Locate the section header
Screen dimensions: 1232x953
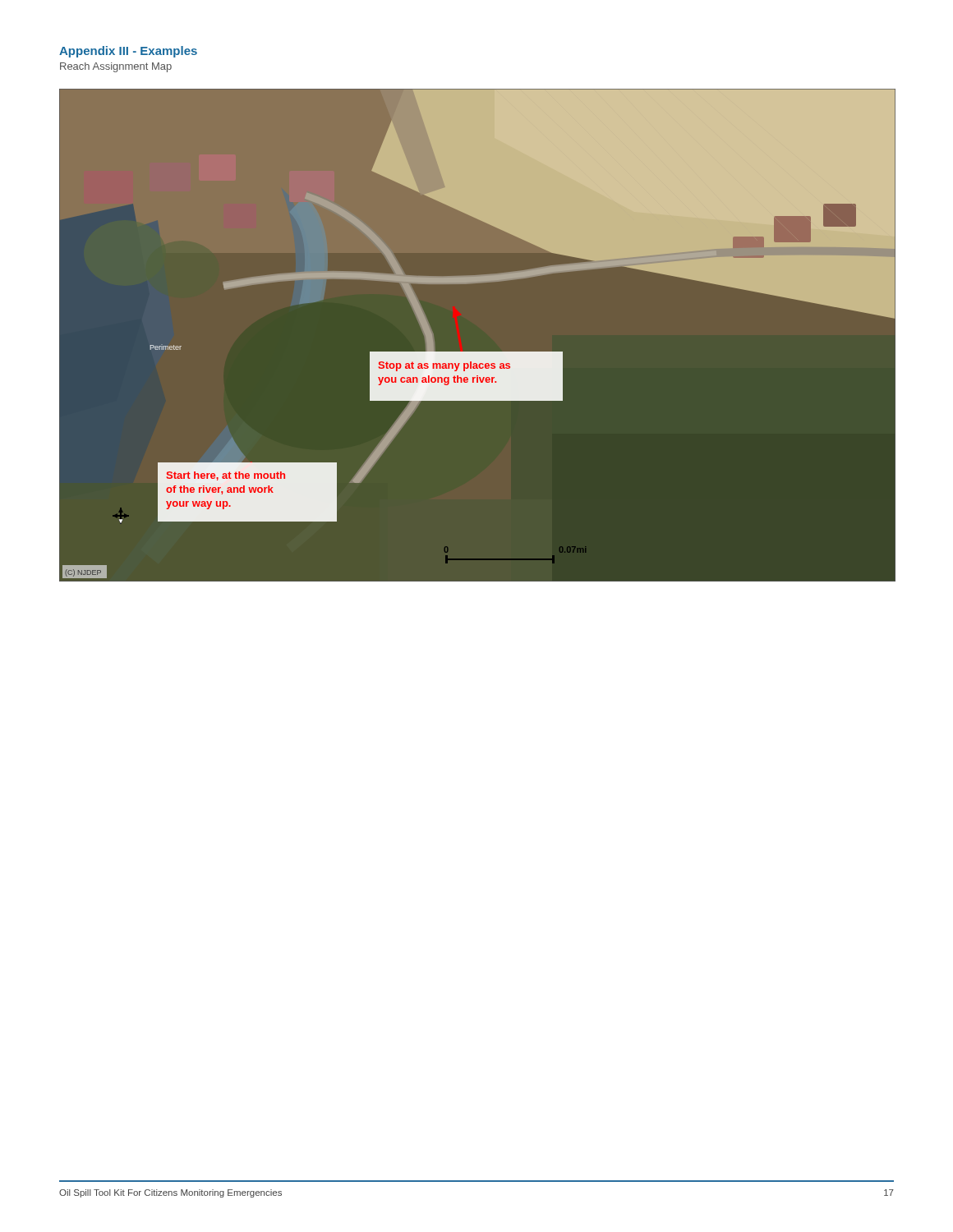click(x=128, y=58)
